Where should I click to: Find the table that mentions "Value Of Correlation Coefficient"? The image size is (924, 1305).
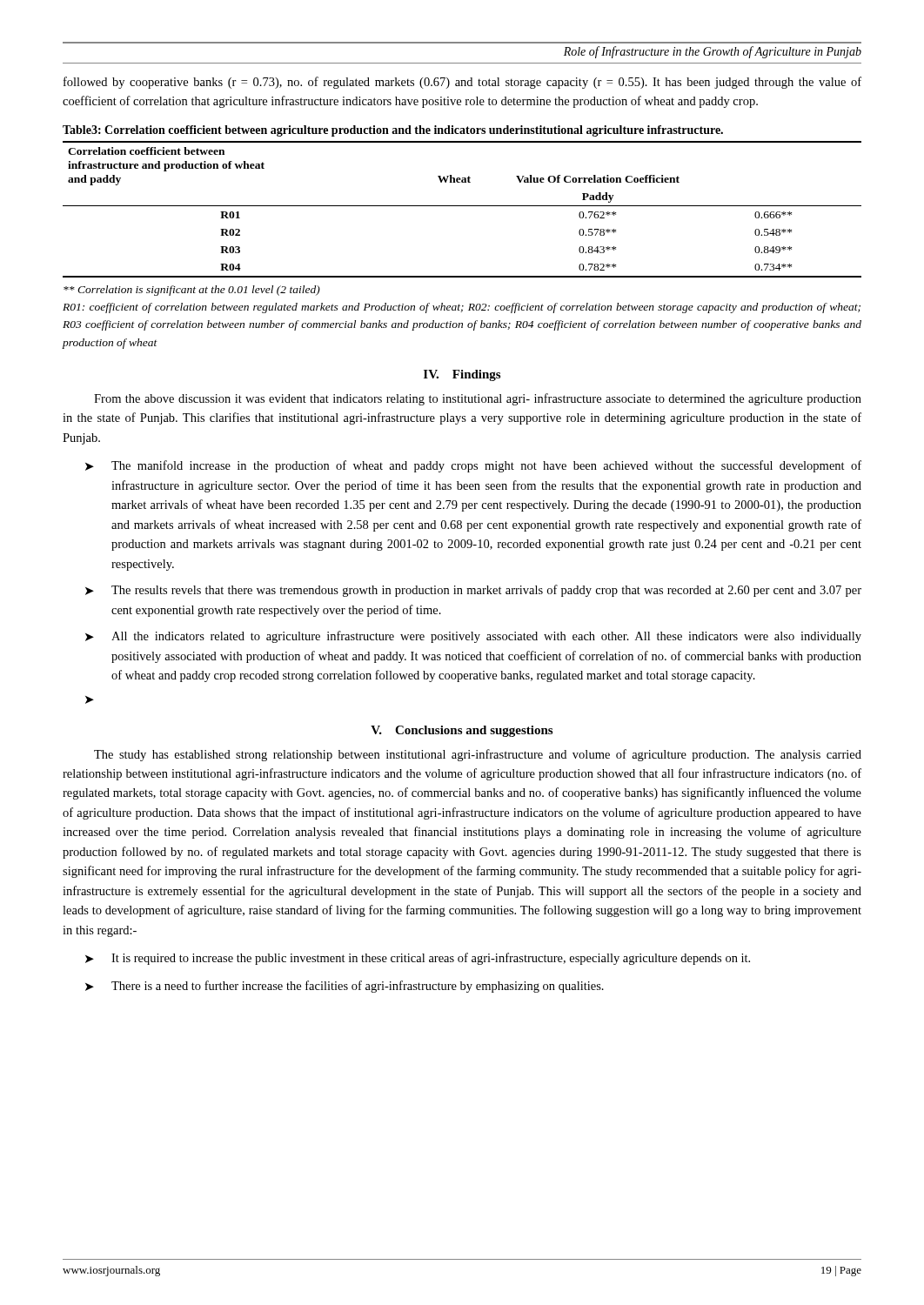462,209
